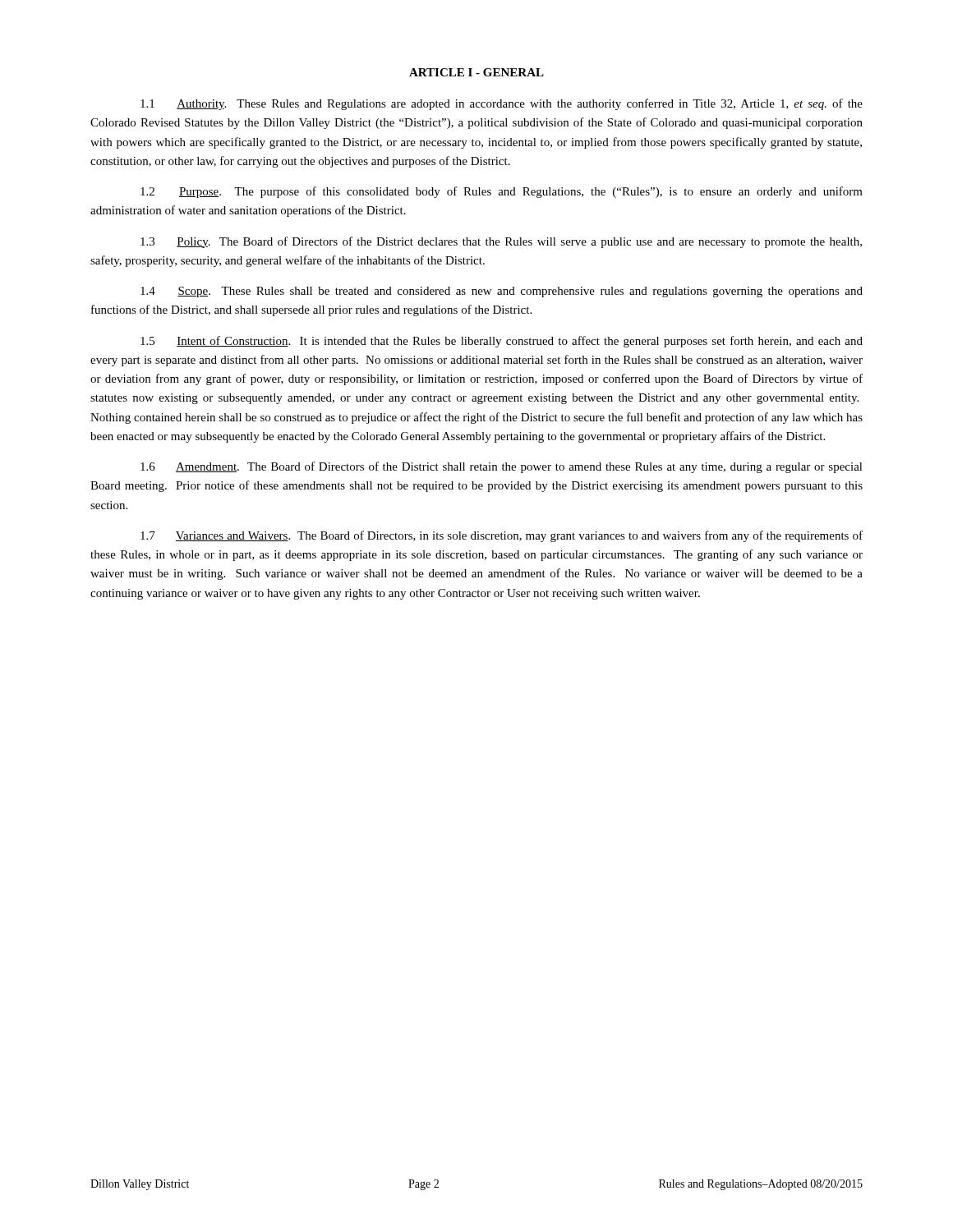Locate the text starting "4 Scope. These Rules"

pyautogui.click(x=476, y=299)
